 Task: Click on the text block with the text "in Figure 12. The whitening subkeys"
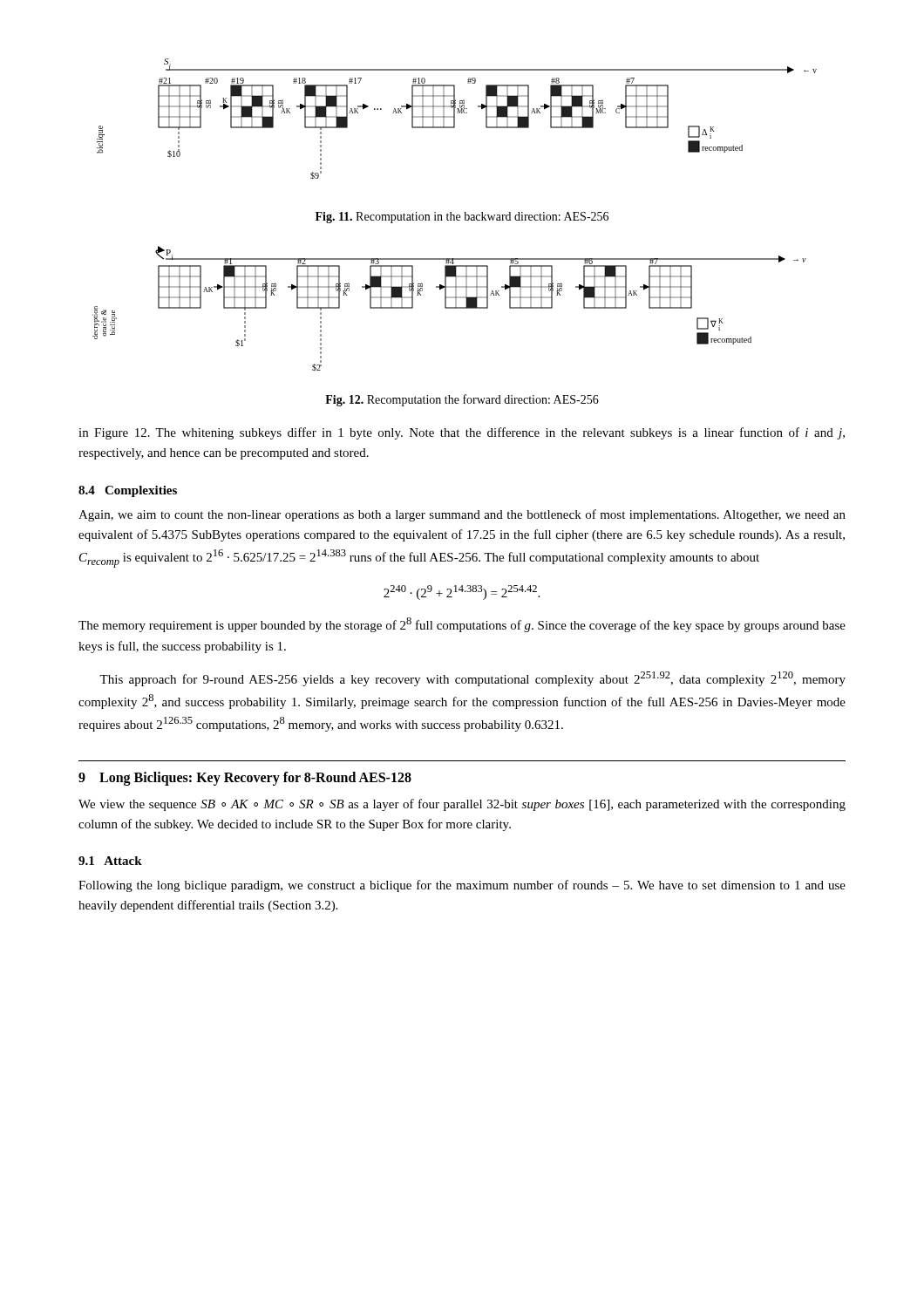click(462, 443)
